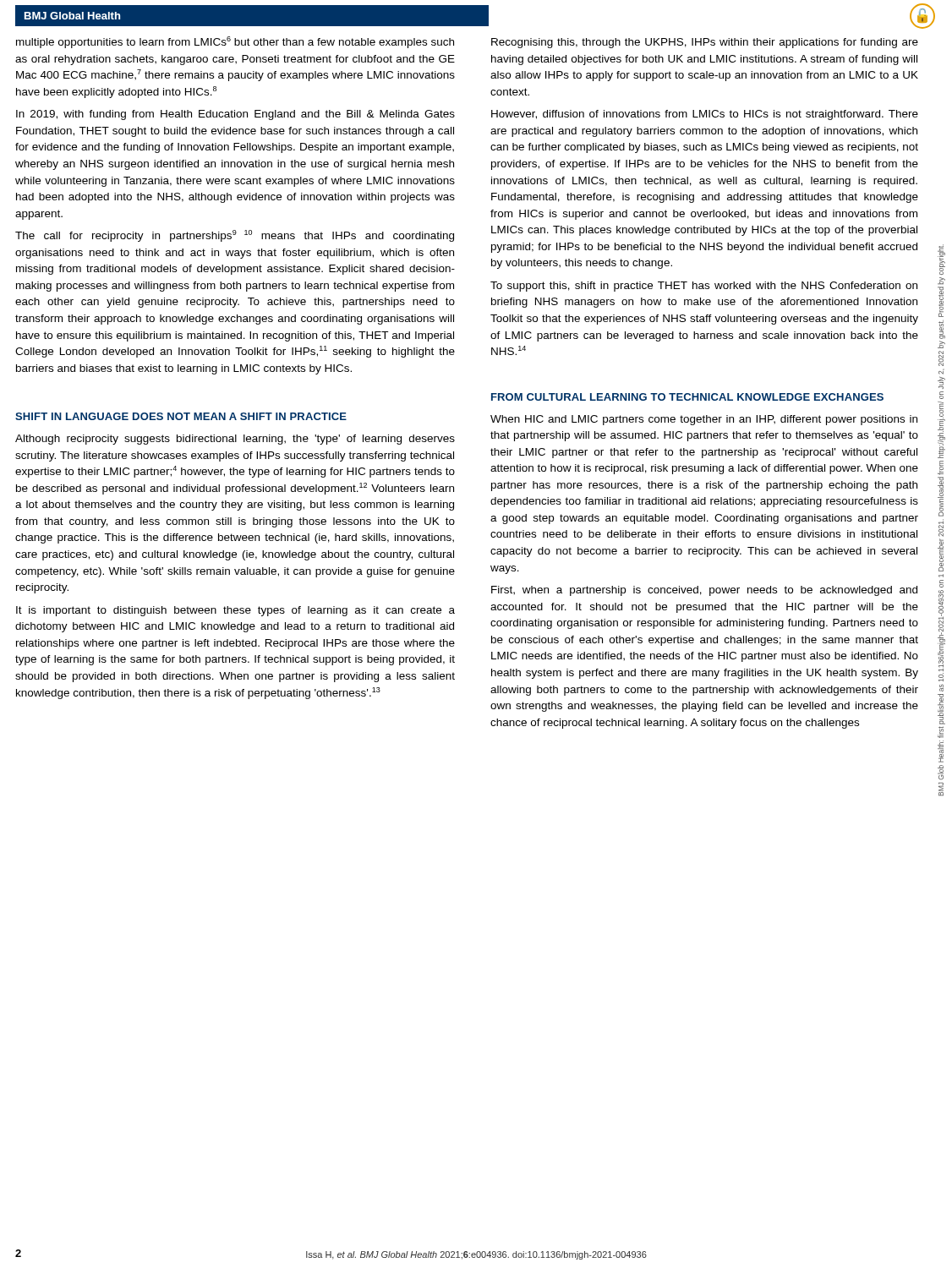Screen dimensions: 1268x952
Task: Locate the section header with the text "SHIFT IN LANGUAGE DOES"
Action: [x=235, y=417]
